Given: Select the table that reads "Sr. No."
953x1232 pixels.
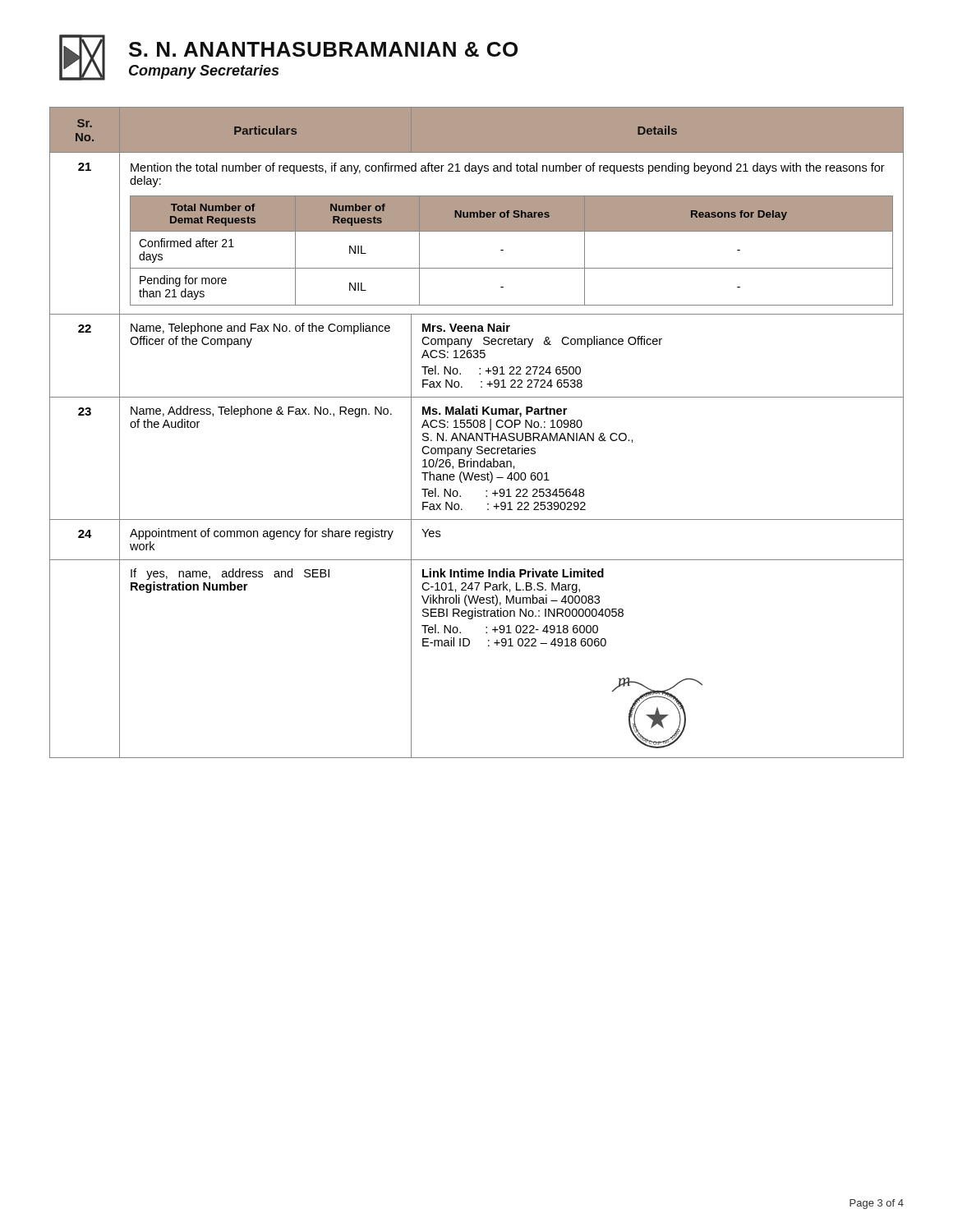Looking at the screenshot, I should 476,432.
